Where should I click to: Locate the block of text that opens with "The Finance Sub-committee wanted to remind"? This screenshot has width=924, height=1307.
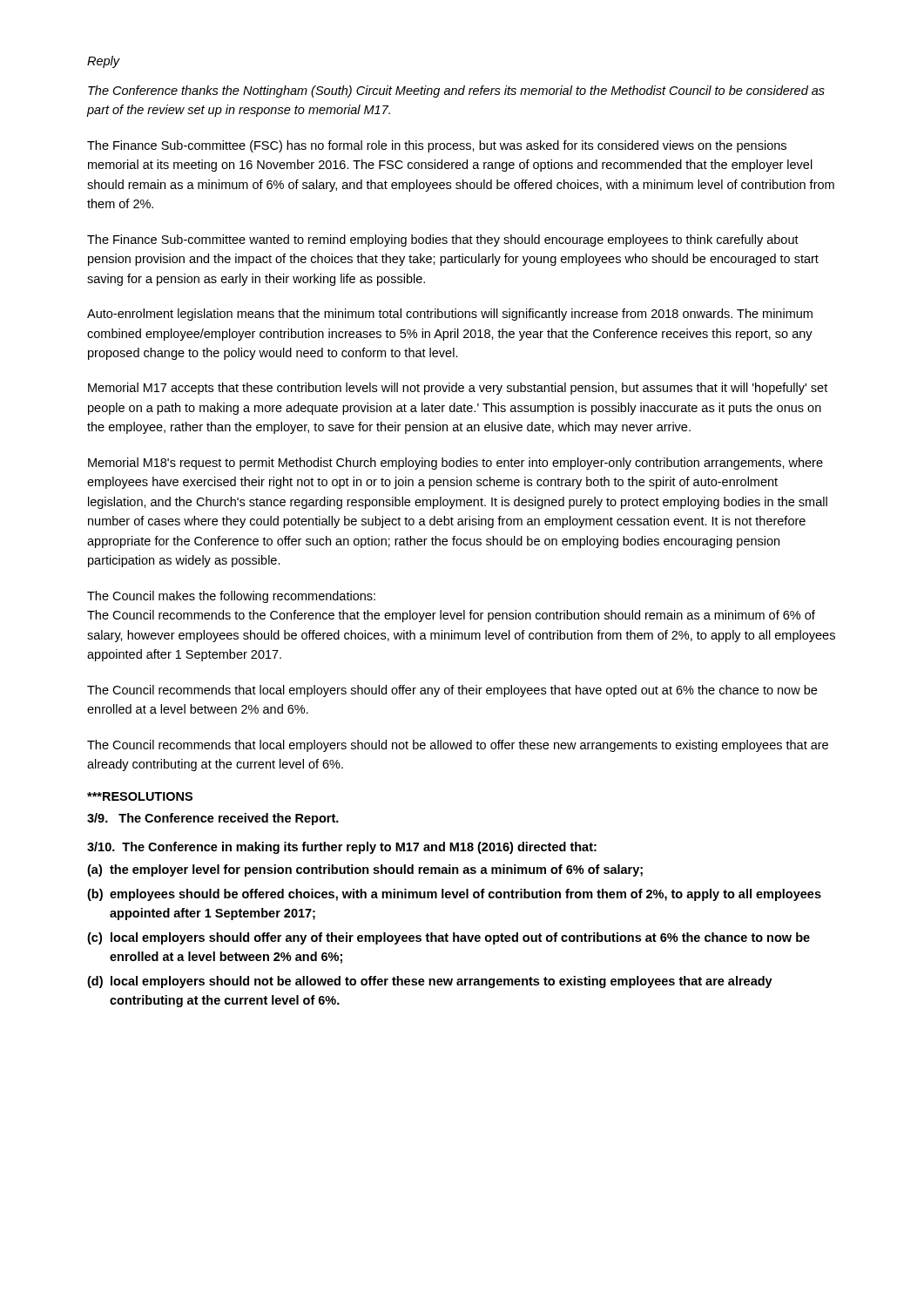453,259
